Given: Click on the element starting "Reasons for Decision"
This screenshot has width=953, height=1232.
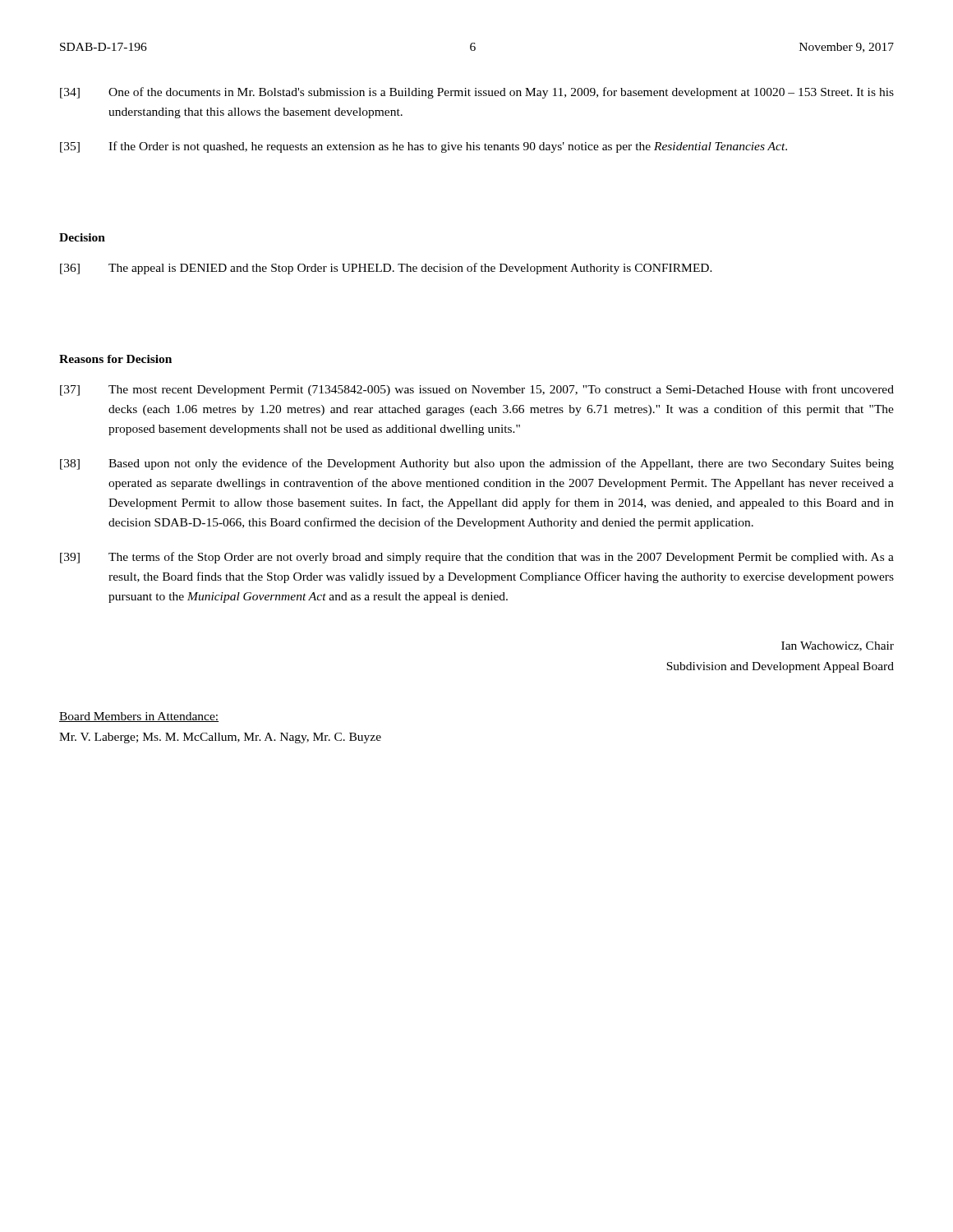Looking at the screenshot, I should (116, 359).
